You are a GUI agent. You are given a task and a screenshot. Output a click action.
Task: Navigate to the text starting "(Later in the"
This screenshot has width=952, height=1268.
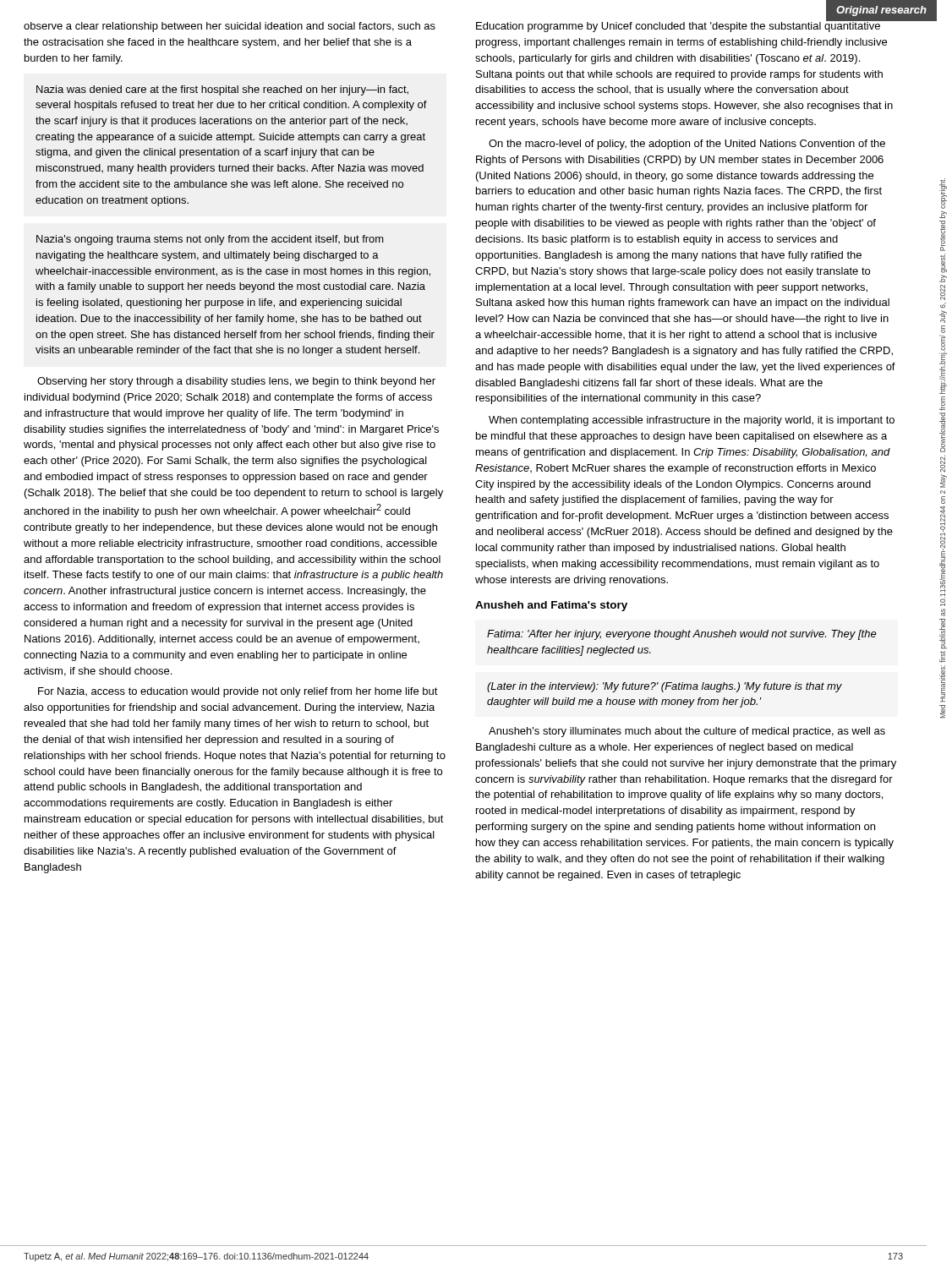(x=664, y=694)
